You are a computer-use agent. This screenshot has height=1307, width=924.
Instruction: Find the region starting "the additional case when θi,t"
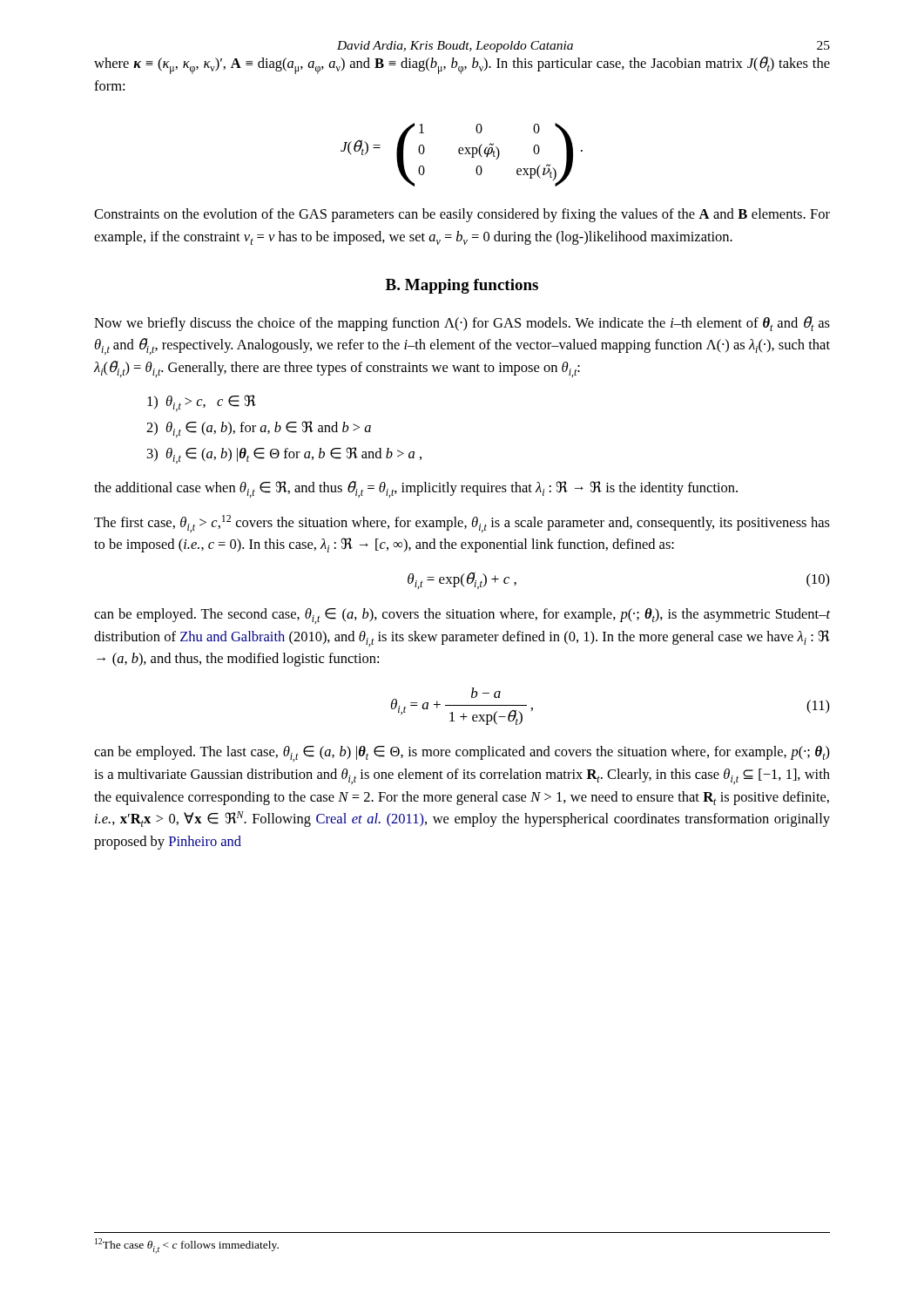click(462, 516)
